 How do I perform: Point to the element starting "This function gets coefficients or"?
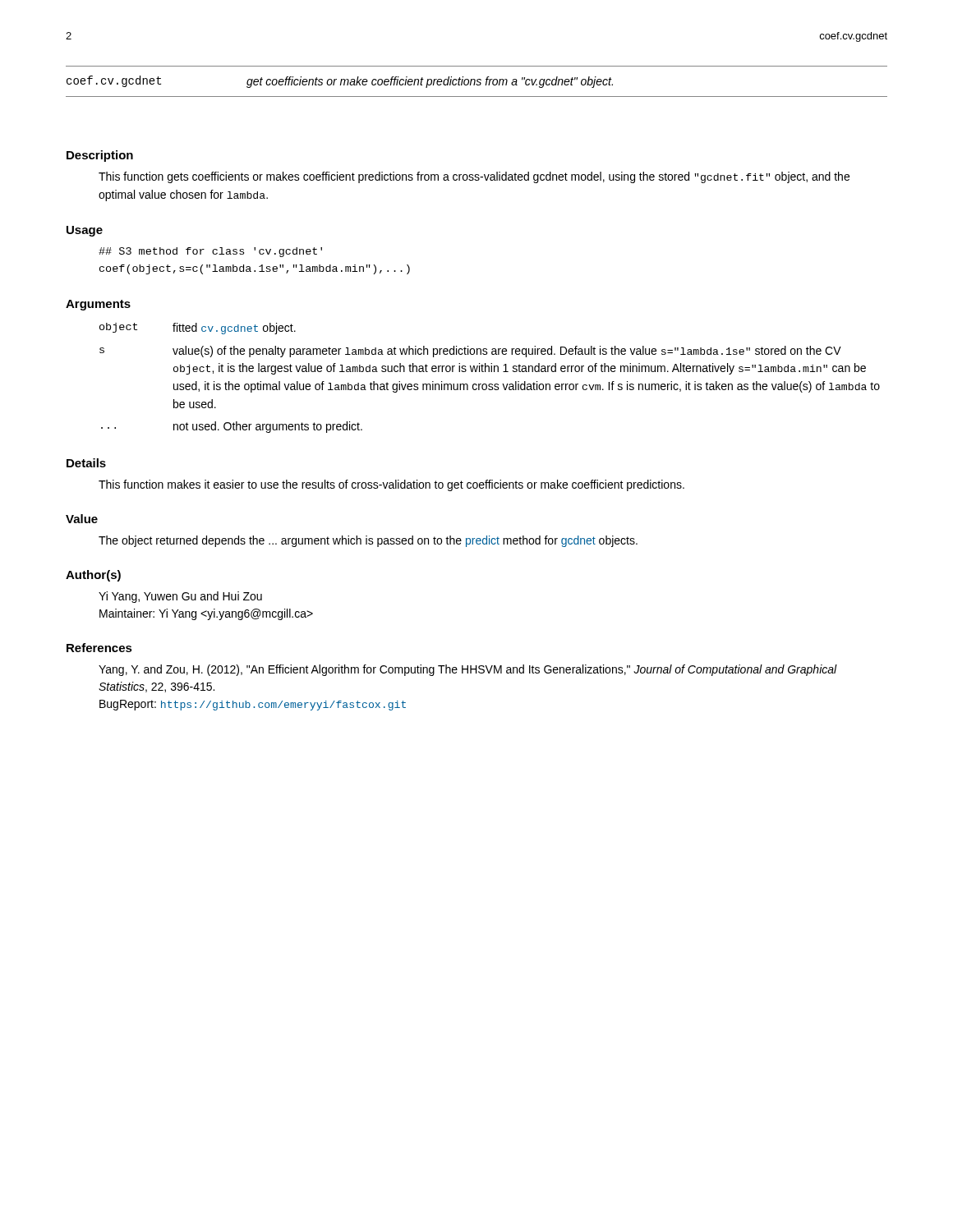(x=474, y=186)
